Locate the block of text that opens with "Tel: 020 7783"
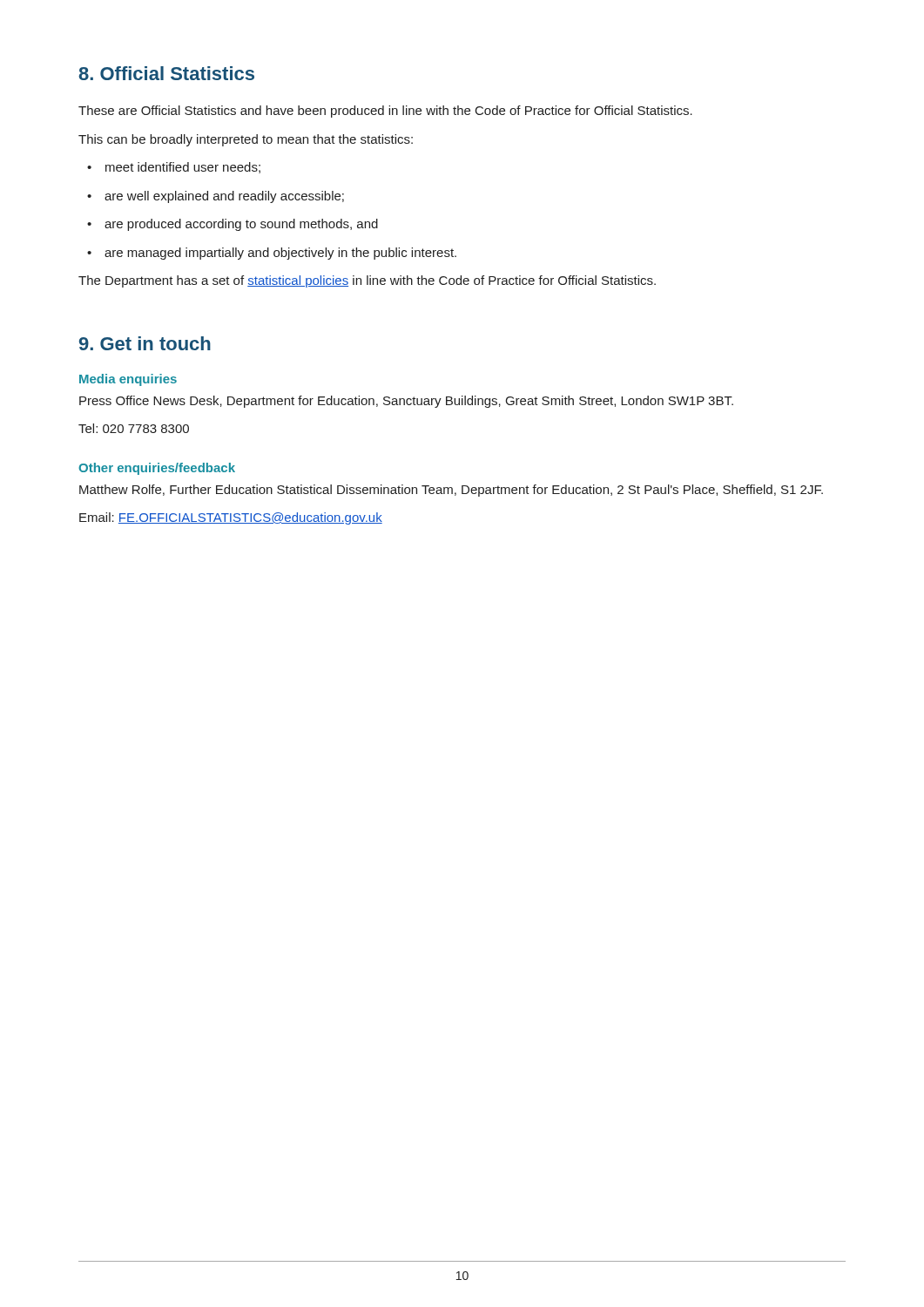This screenshot has width=924, height=1307. click(x=134, y=428)
